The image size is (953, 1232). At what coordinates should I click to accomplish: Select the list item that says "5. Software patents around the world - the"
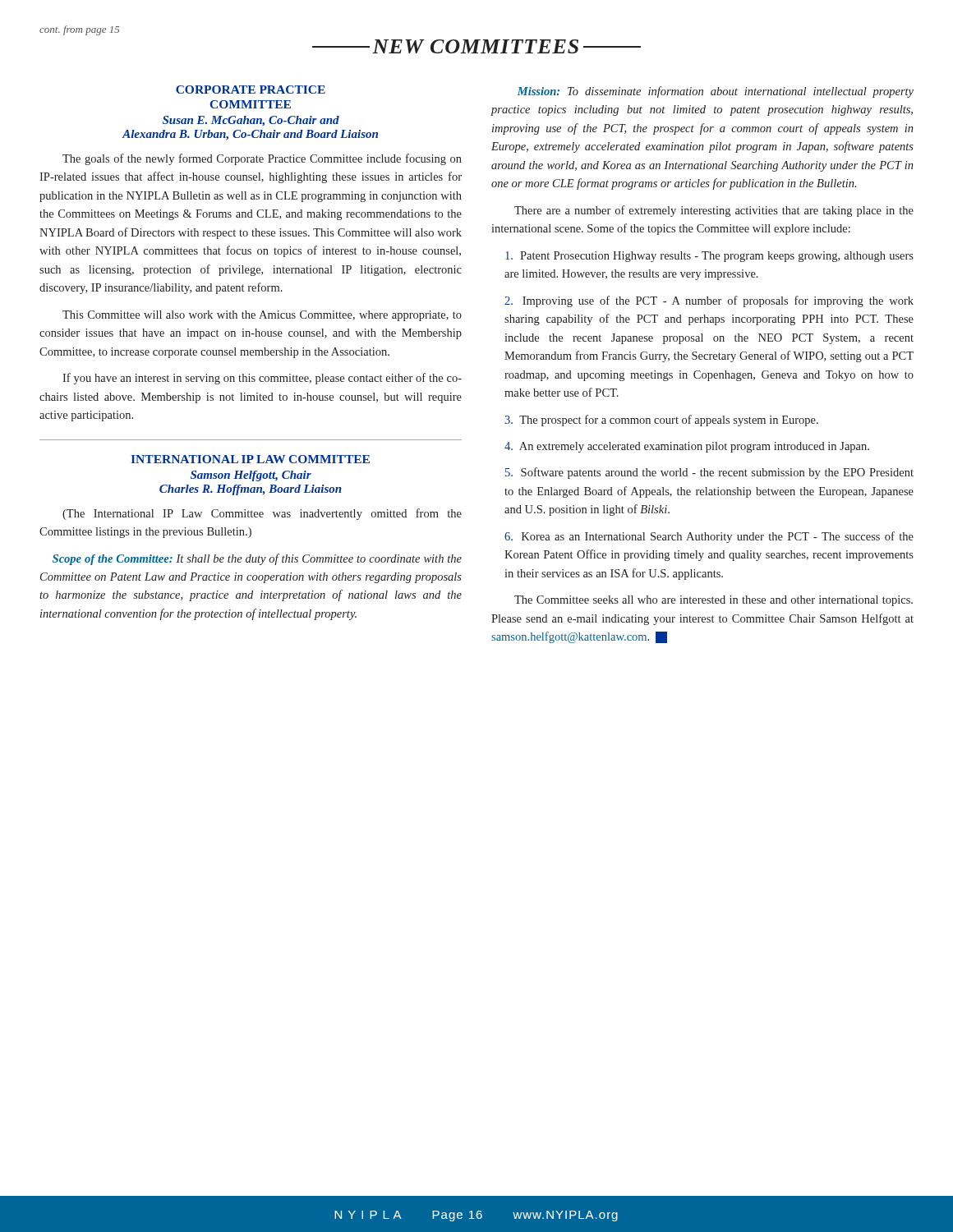[x=709, y=491]
